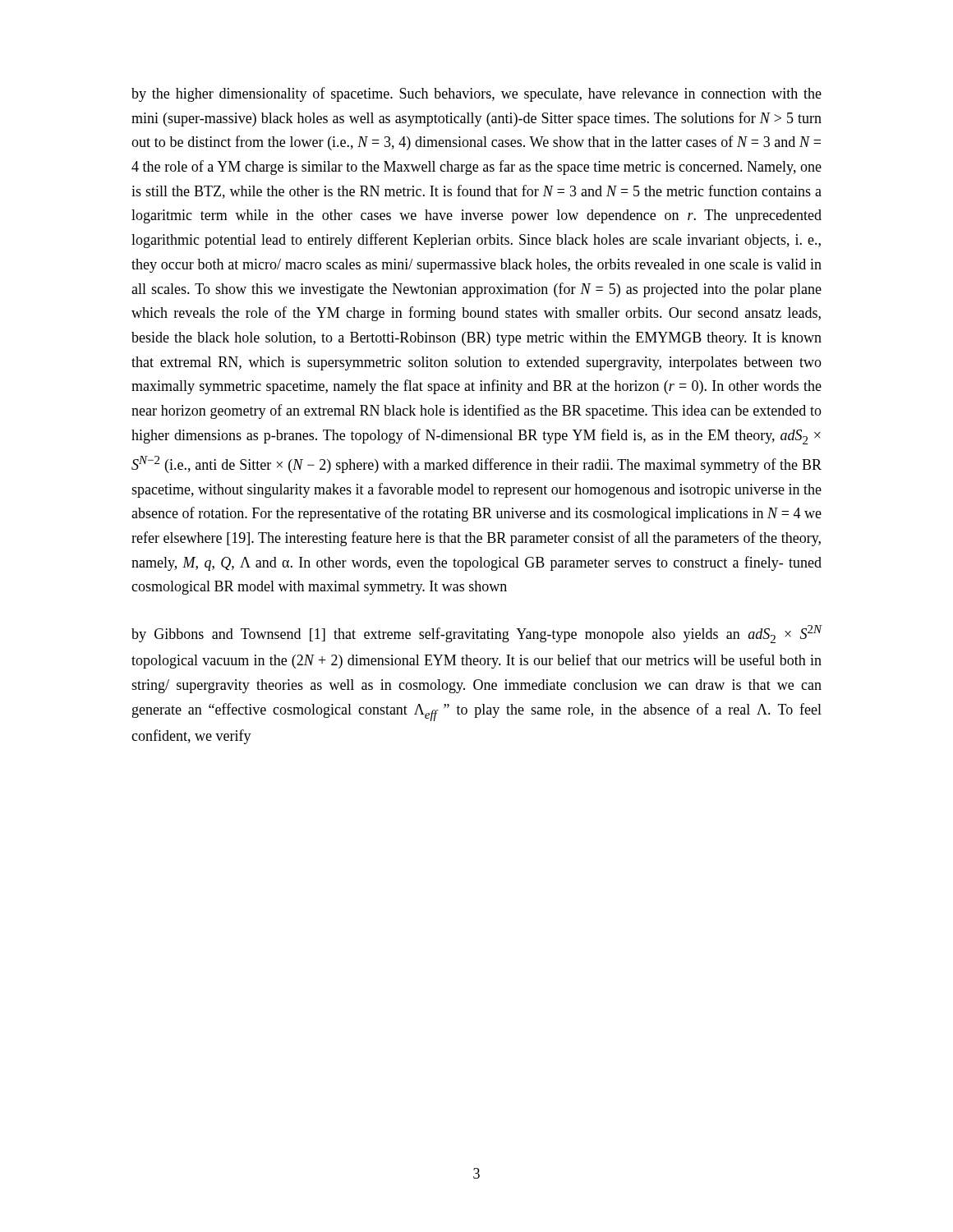The image size is (953, 1232).
Task: Navigate to the text block starting "by the higher dimensionality of"
Action: pos(476,340)
